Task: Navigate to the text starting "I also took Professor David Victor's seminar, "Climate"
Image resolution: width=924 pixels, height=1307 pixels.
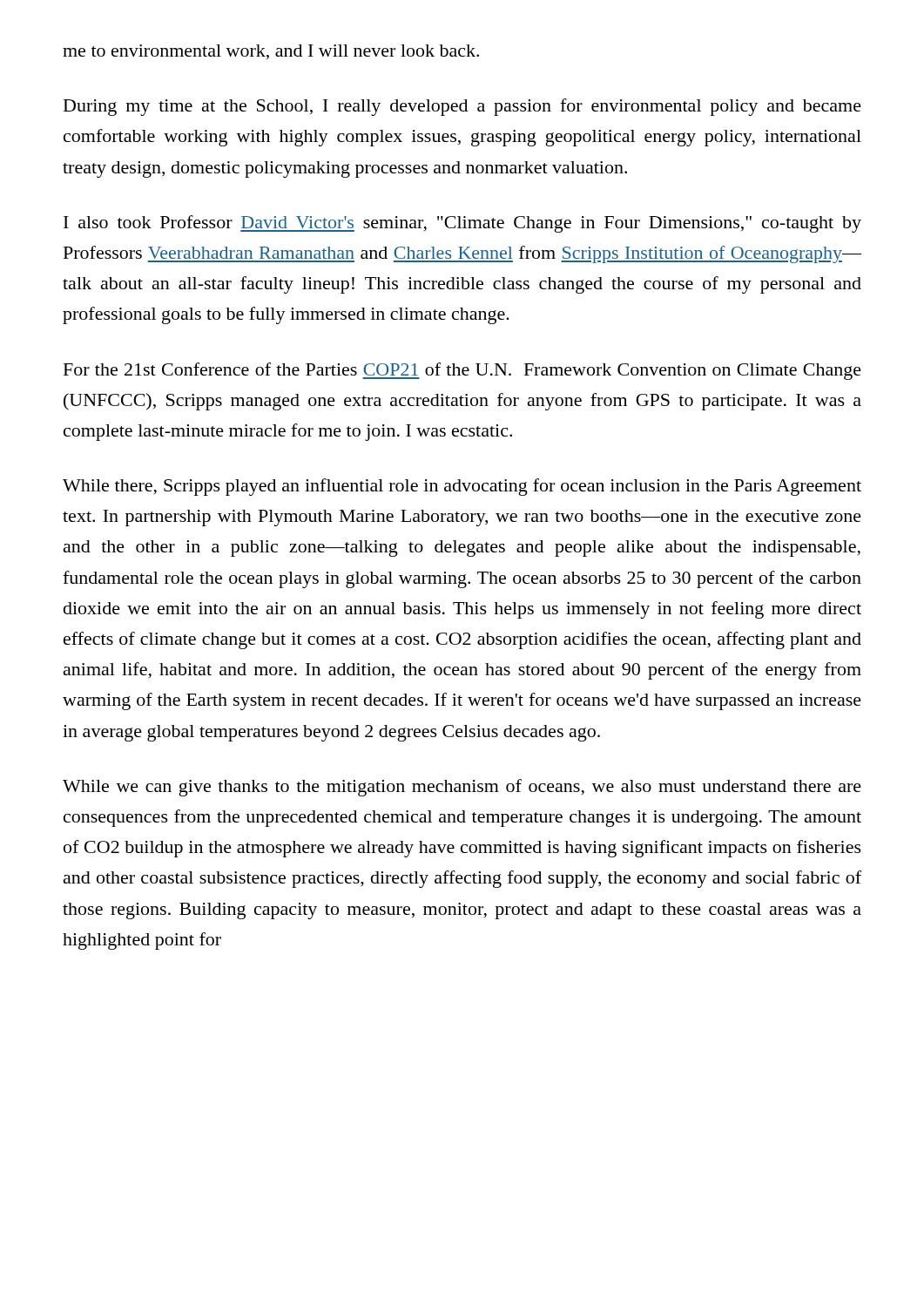Action: click(462, 268)
